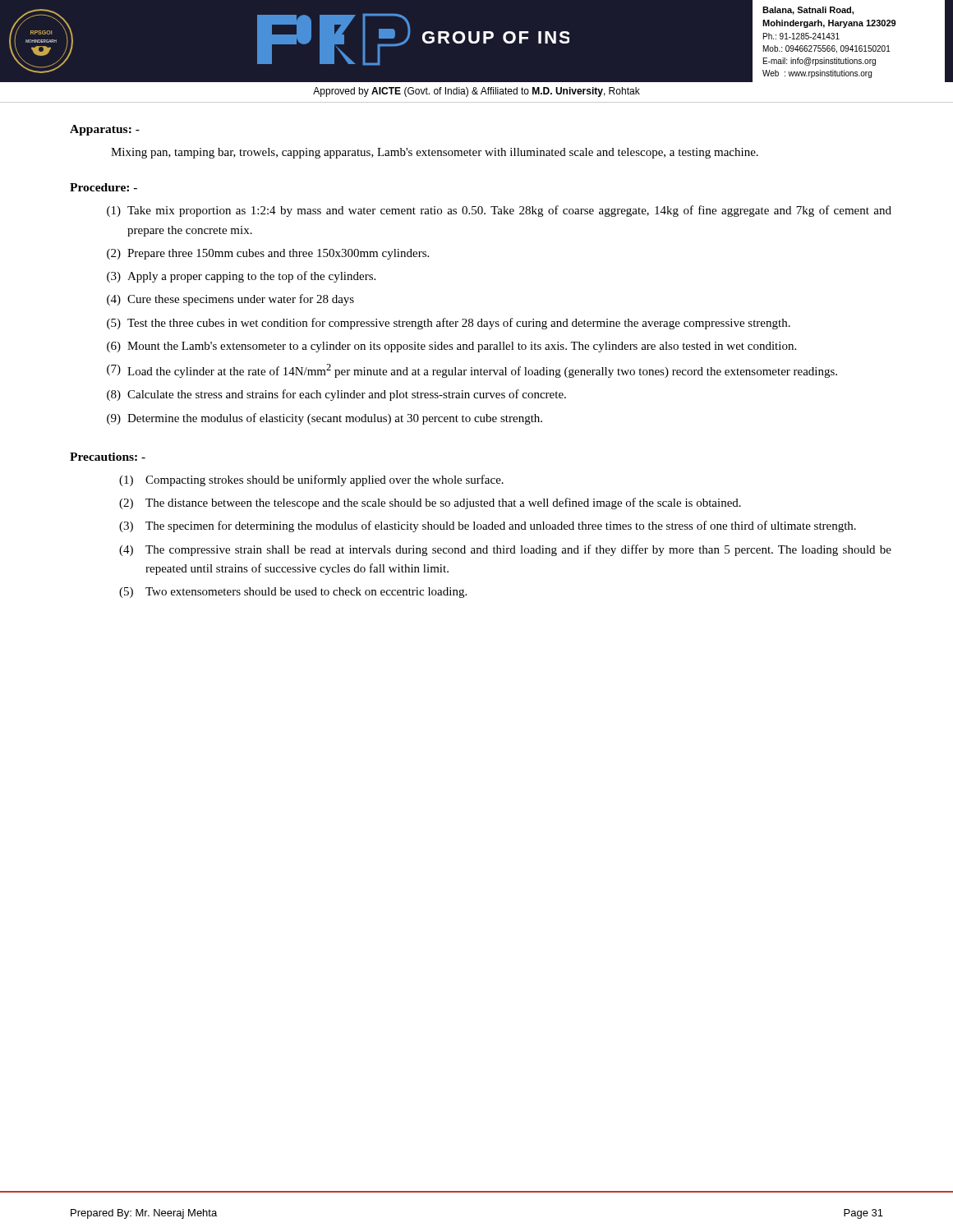This screenshot has height=1232, width=953.
Task: Find the list item with the text "(3) The specimen for determining the"
Action: (x=505, y=526)
